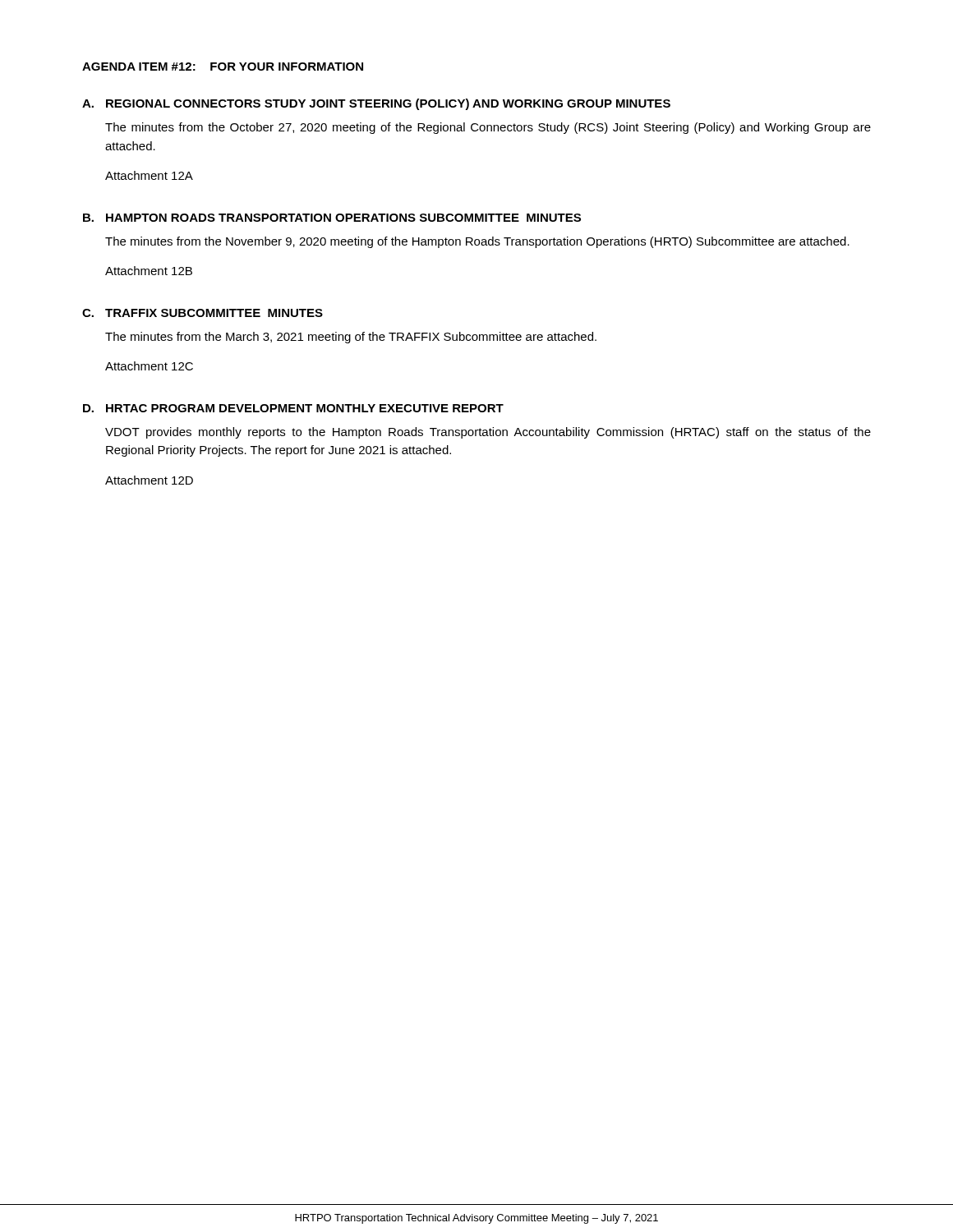
Task: Locate the block starting "Attachment 12D"
Action: 149,480
